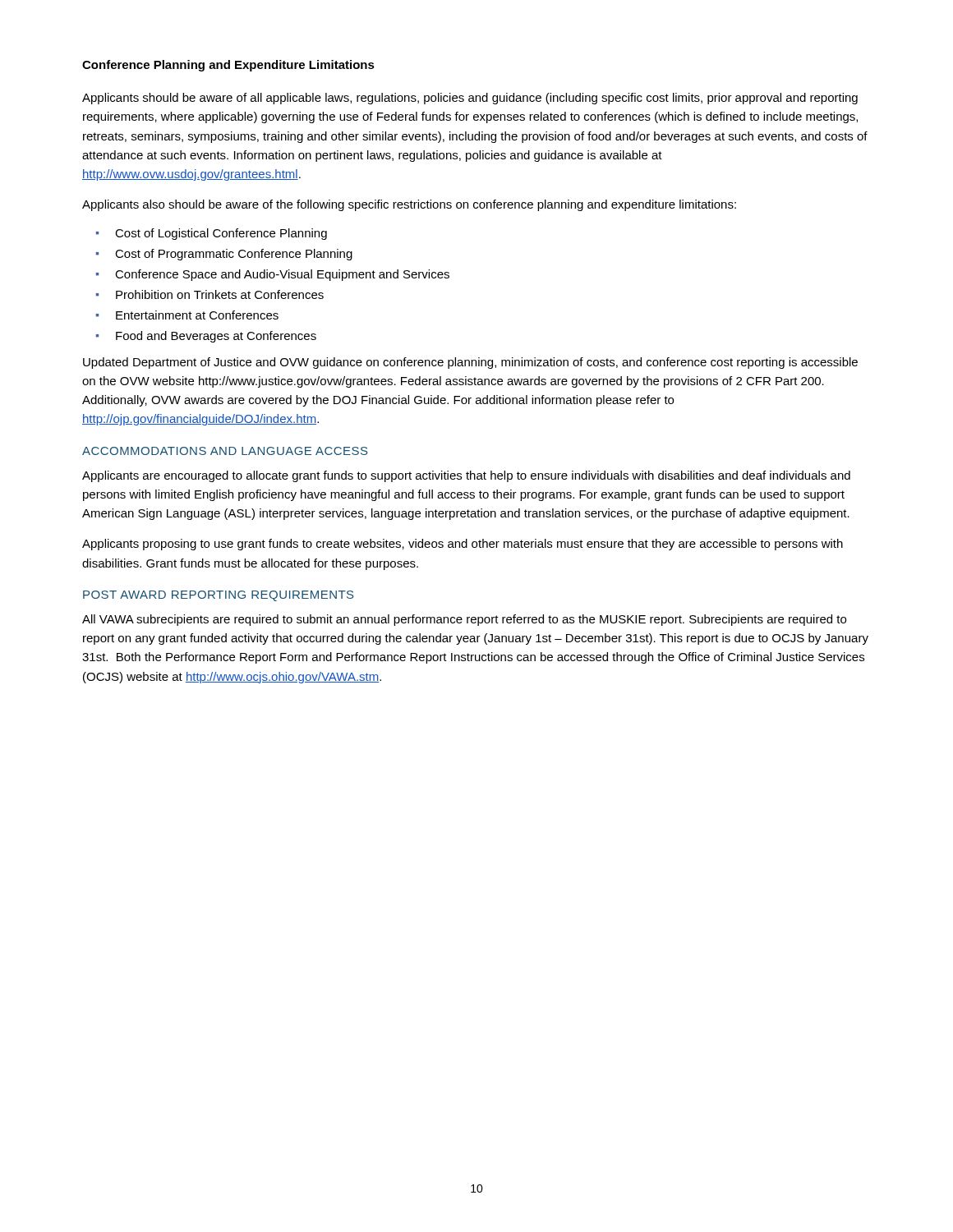Locate the section header that opens with "Conference Planning and Expenditure"

[228, 64]
